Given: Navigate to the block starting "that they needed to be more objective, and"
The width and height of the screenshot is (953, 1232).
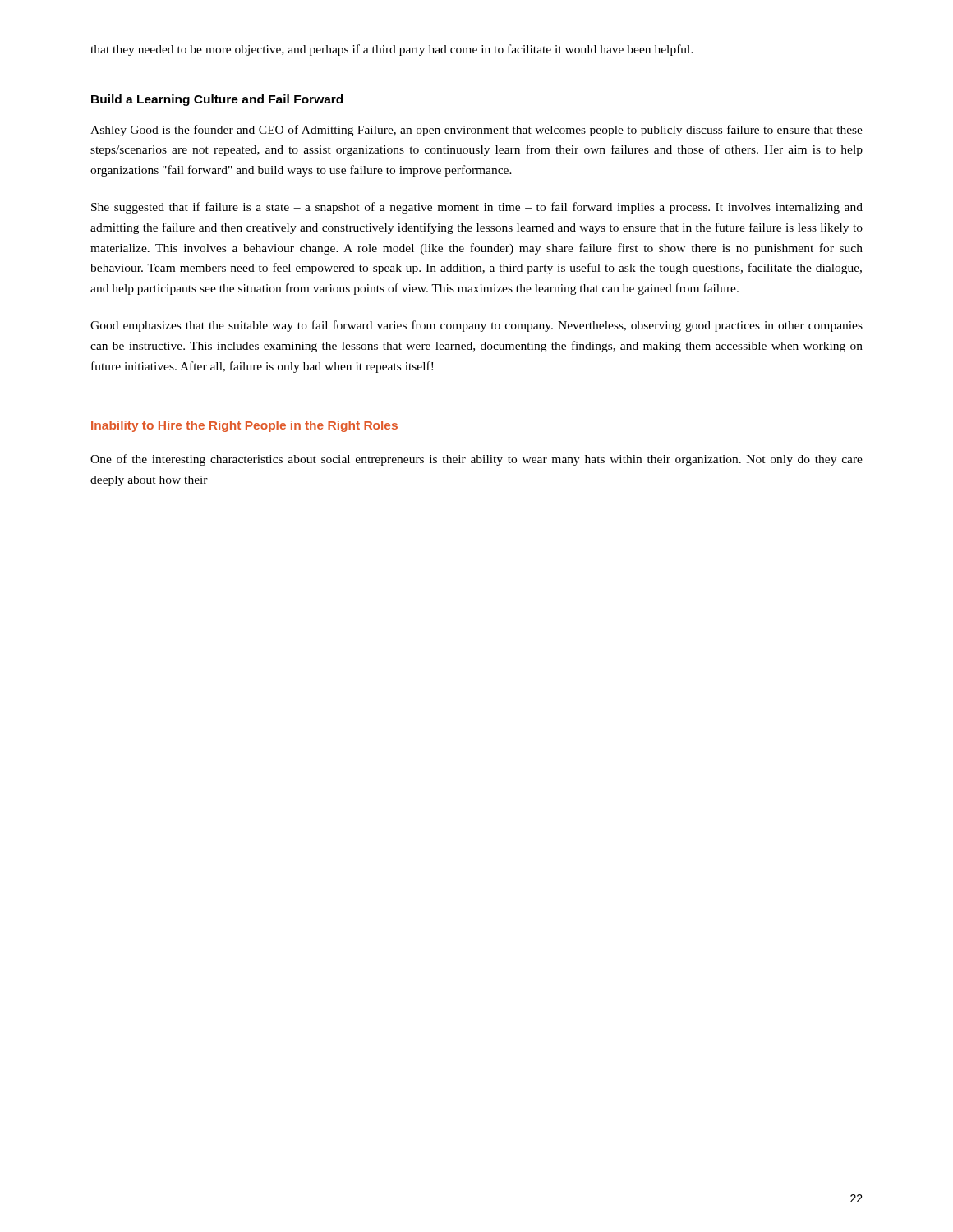Looking at the screenshot, I should point(476,50).
